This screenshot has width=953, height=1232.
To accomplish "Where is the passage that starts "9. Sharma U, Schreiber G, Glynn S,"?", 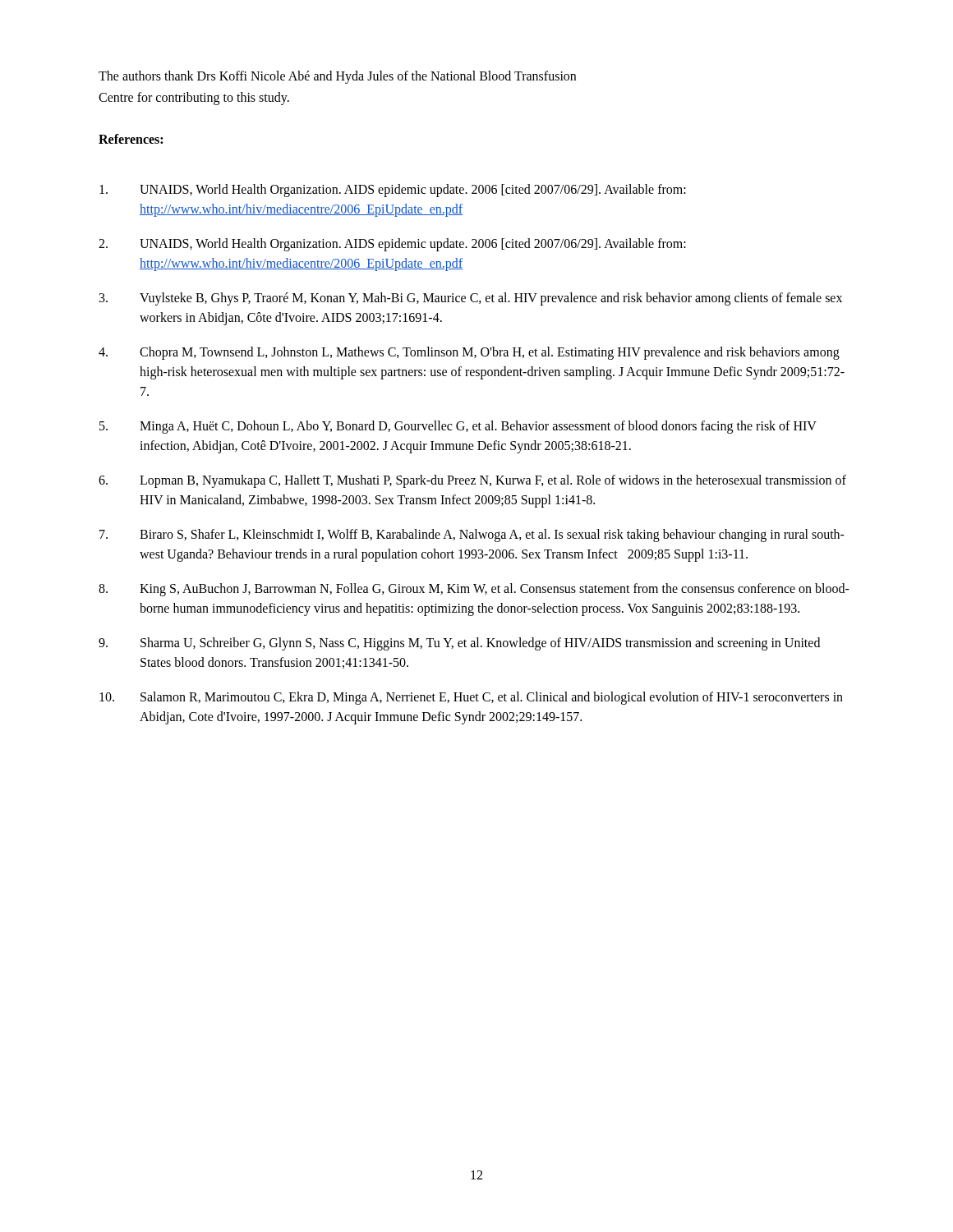I will click(x=476, y=653).
